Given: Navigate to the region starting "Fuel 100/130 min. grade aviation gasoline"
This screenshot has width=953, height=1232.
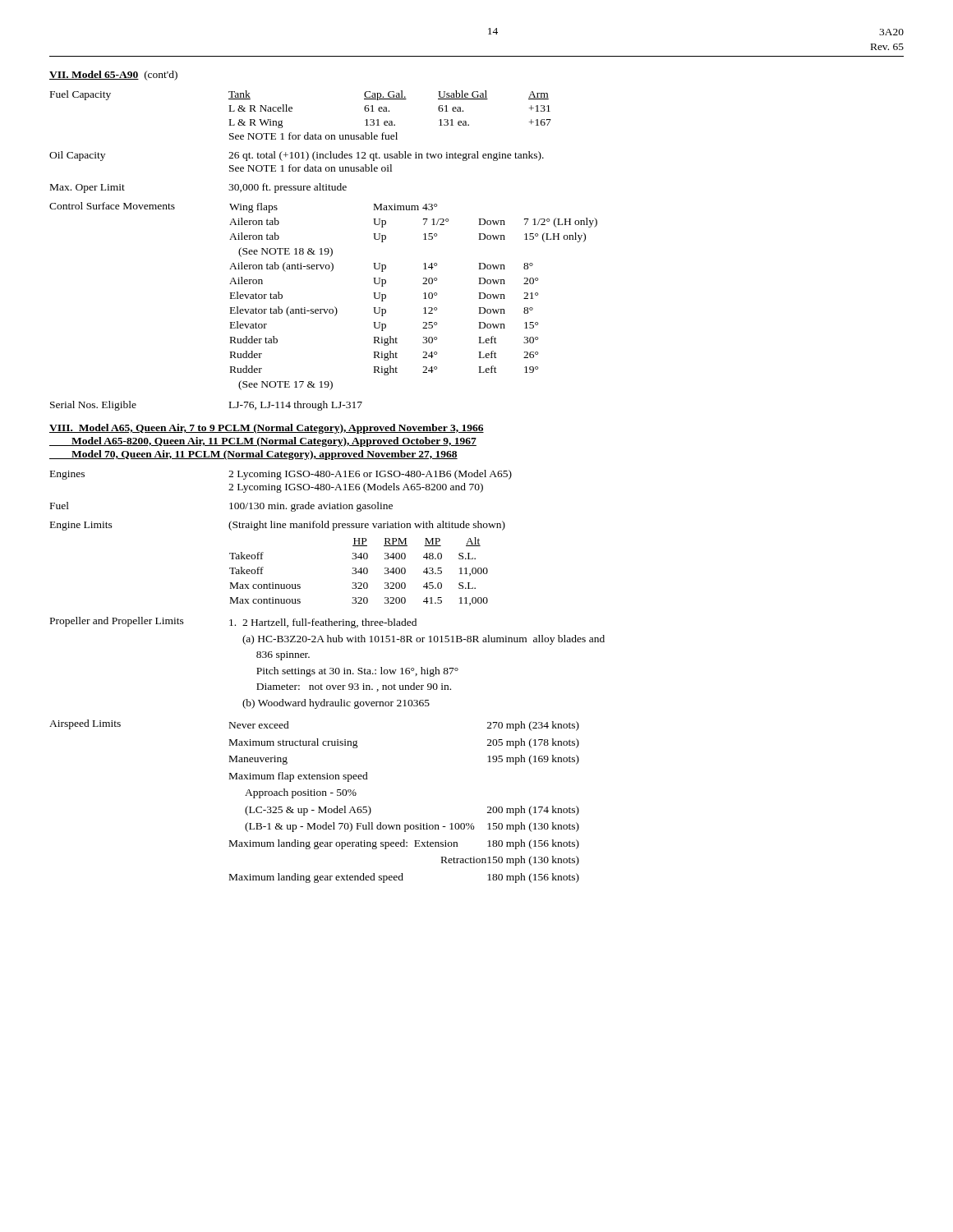Looking at the screenshot, I should [x=221, y=506].
